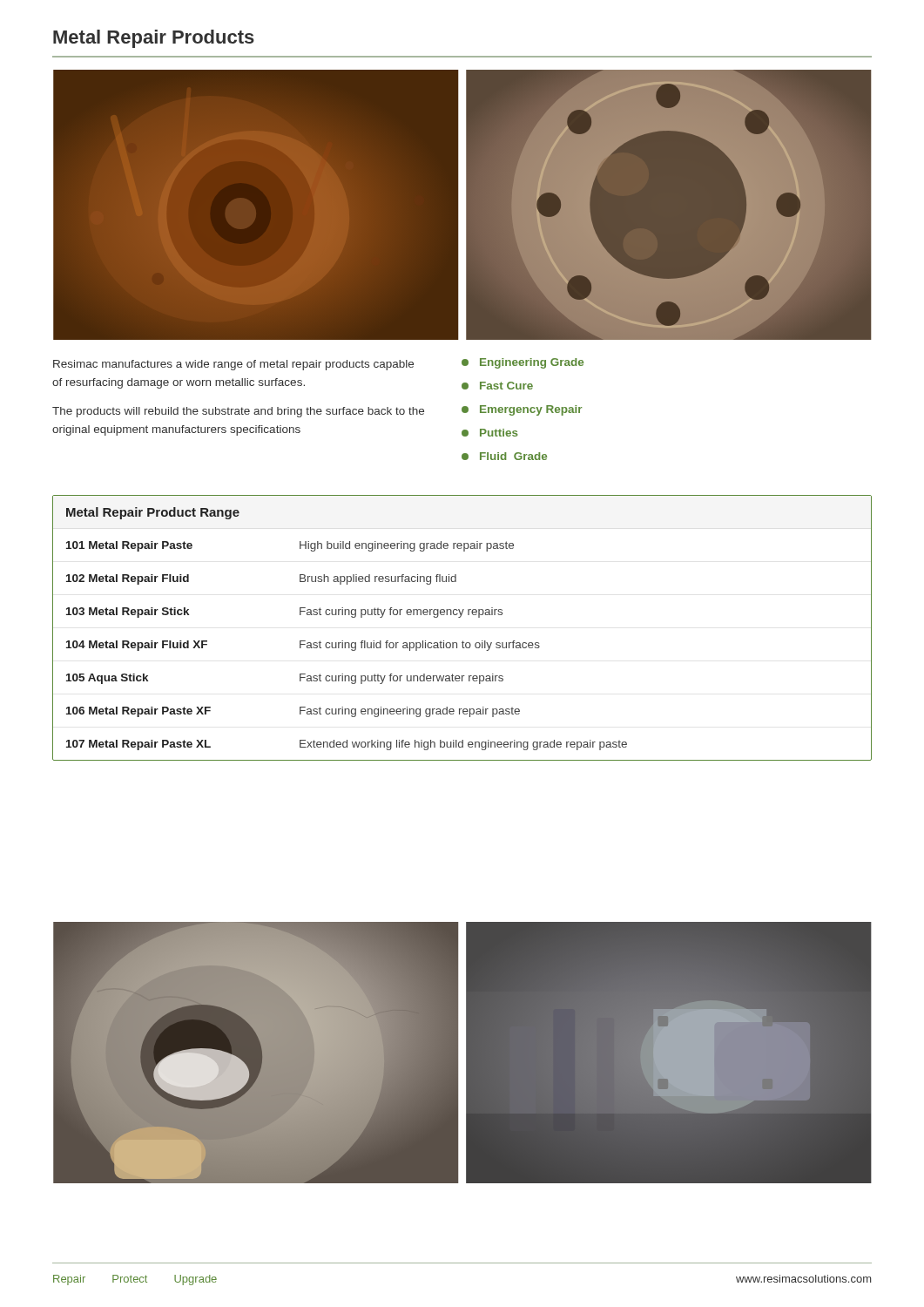Navigate to the block starting "Metal Repair Products"
The width and height of the screenshot is (924, 1307).
154,39
